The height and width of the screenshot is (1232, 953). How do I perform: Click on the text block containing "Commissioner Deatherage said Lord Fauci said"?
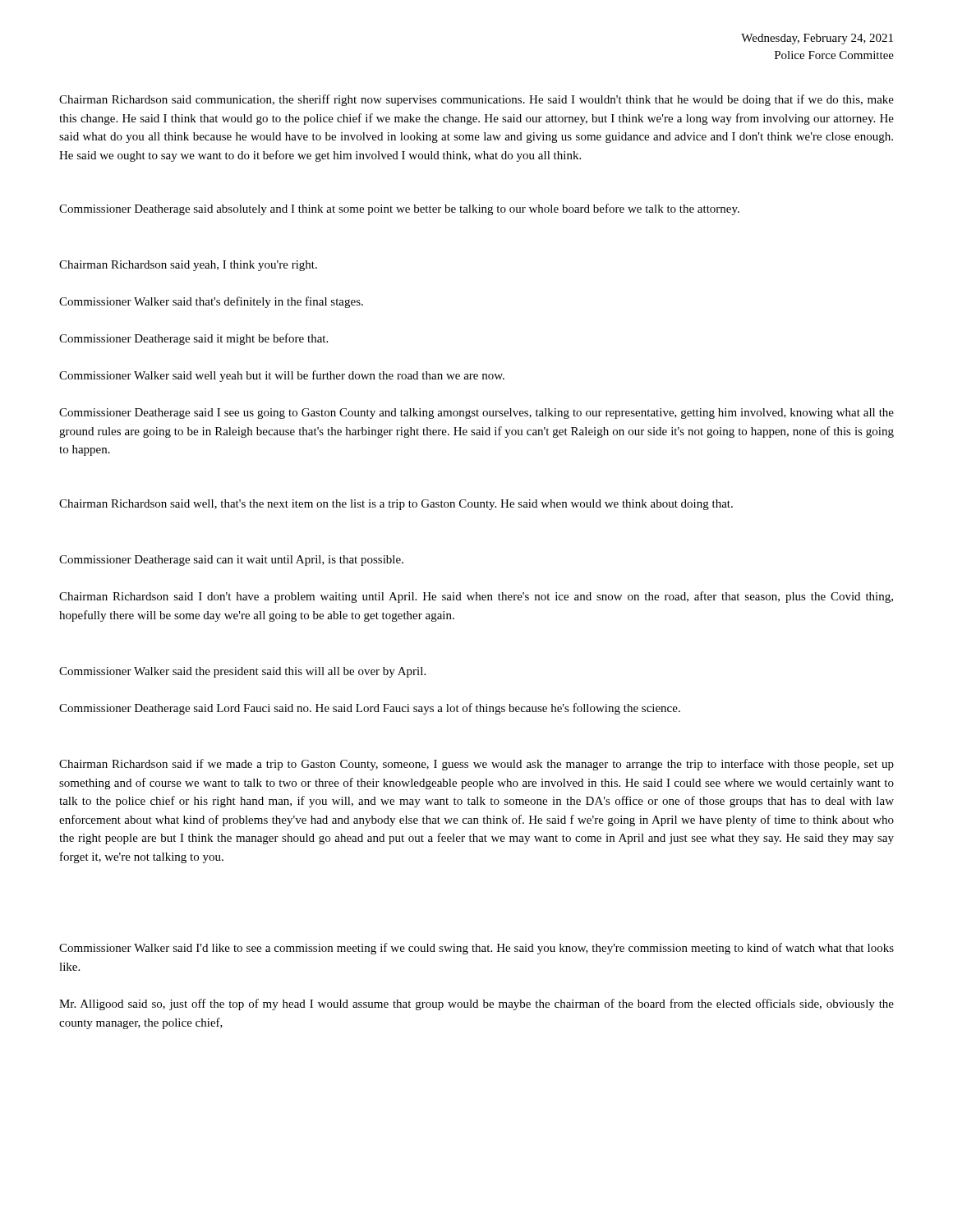click(x=370, y=708)
